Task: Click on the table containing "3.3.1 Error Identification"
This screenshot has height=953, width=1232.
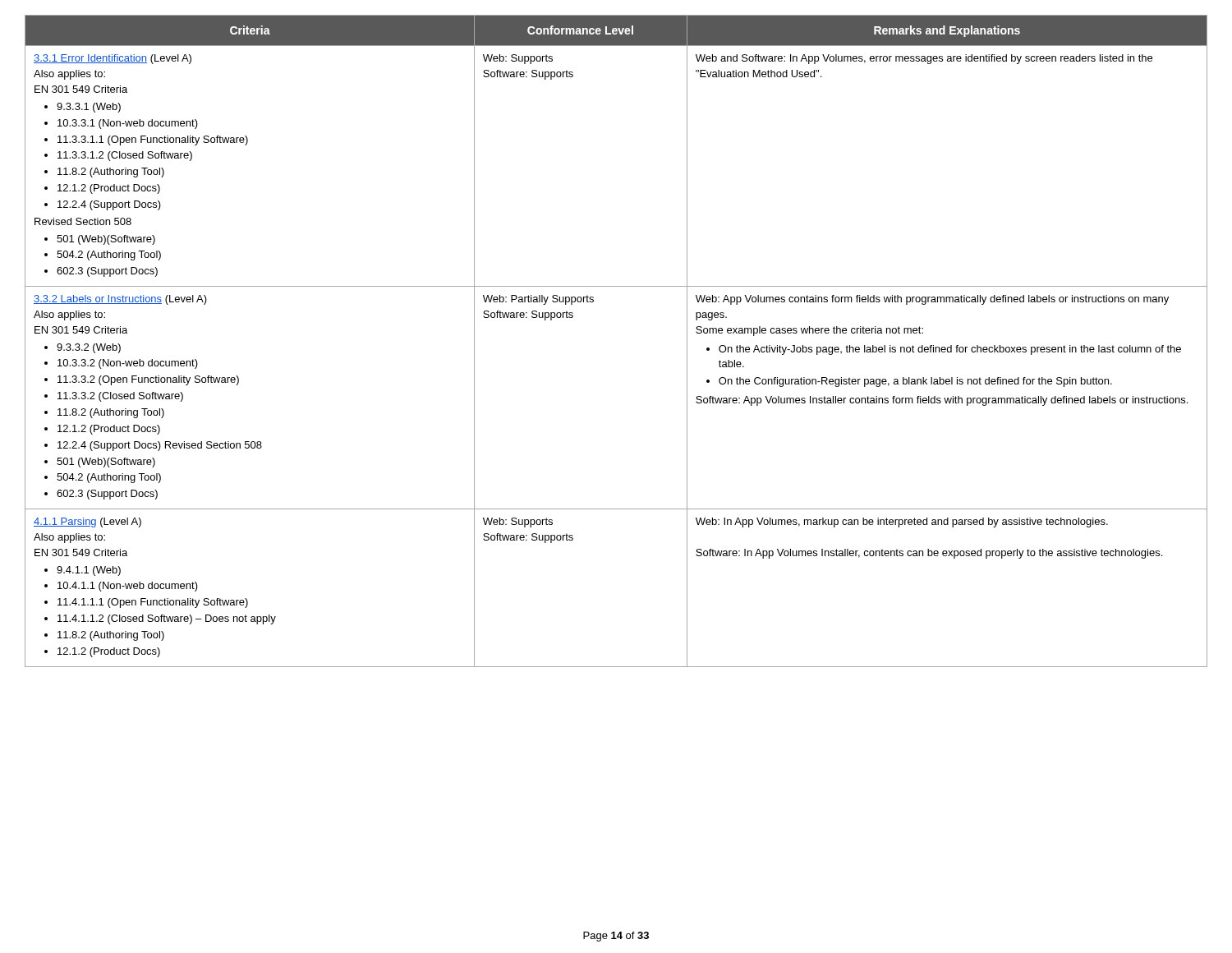Action: [616, 341]
